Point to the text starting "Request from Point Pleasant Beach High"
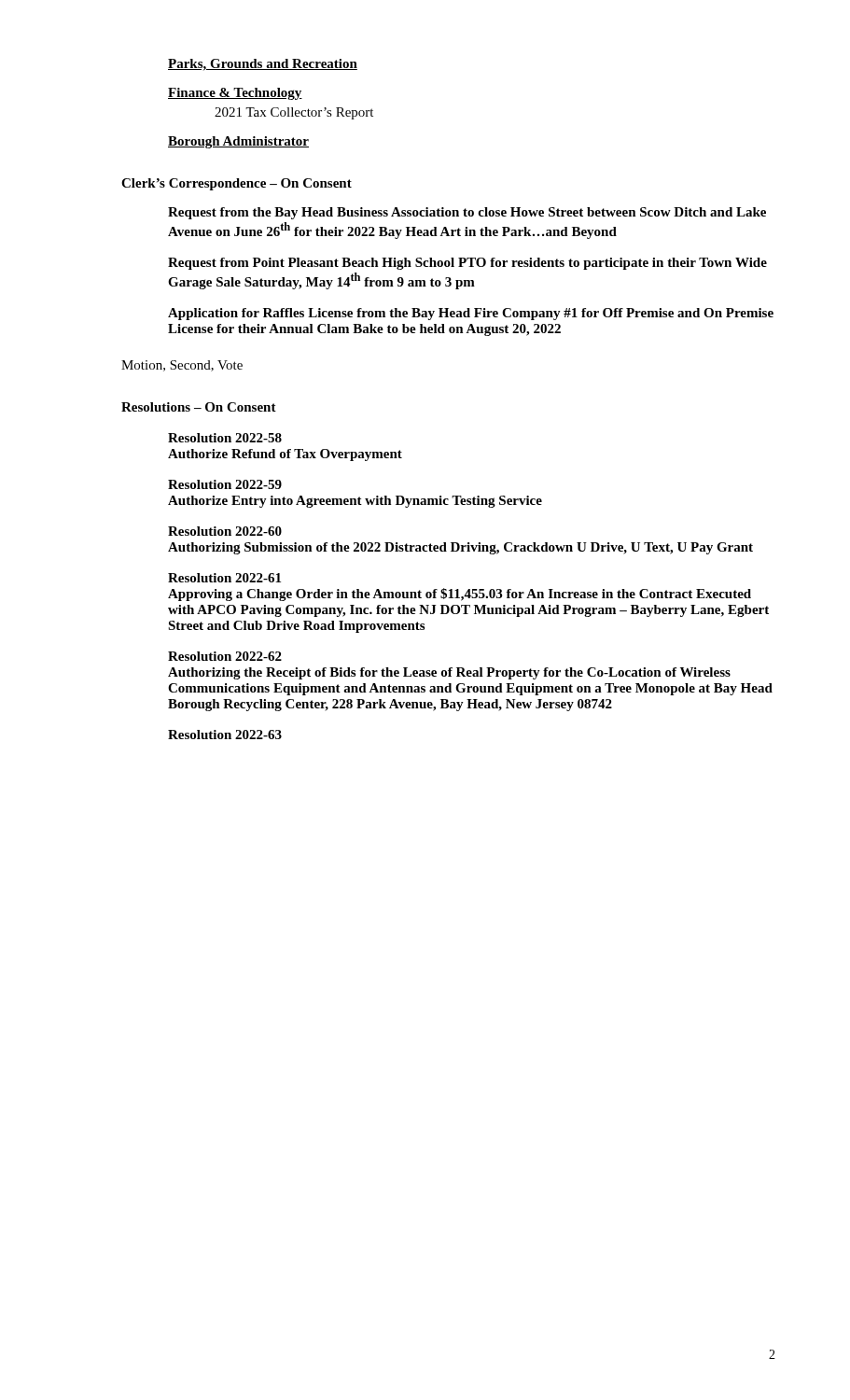Screen dimensions: 1400x850 pyautogui.click(x=467, y=272)
